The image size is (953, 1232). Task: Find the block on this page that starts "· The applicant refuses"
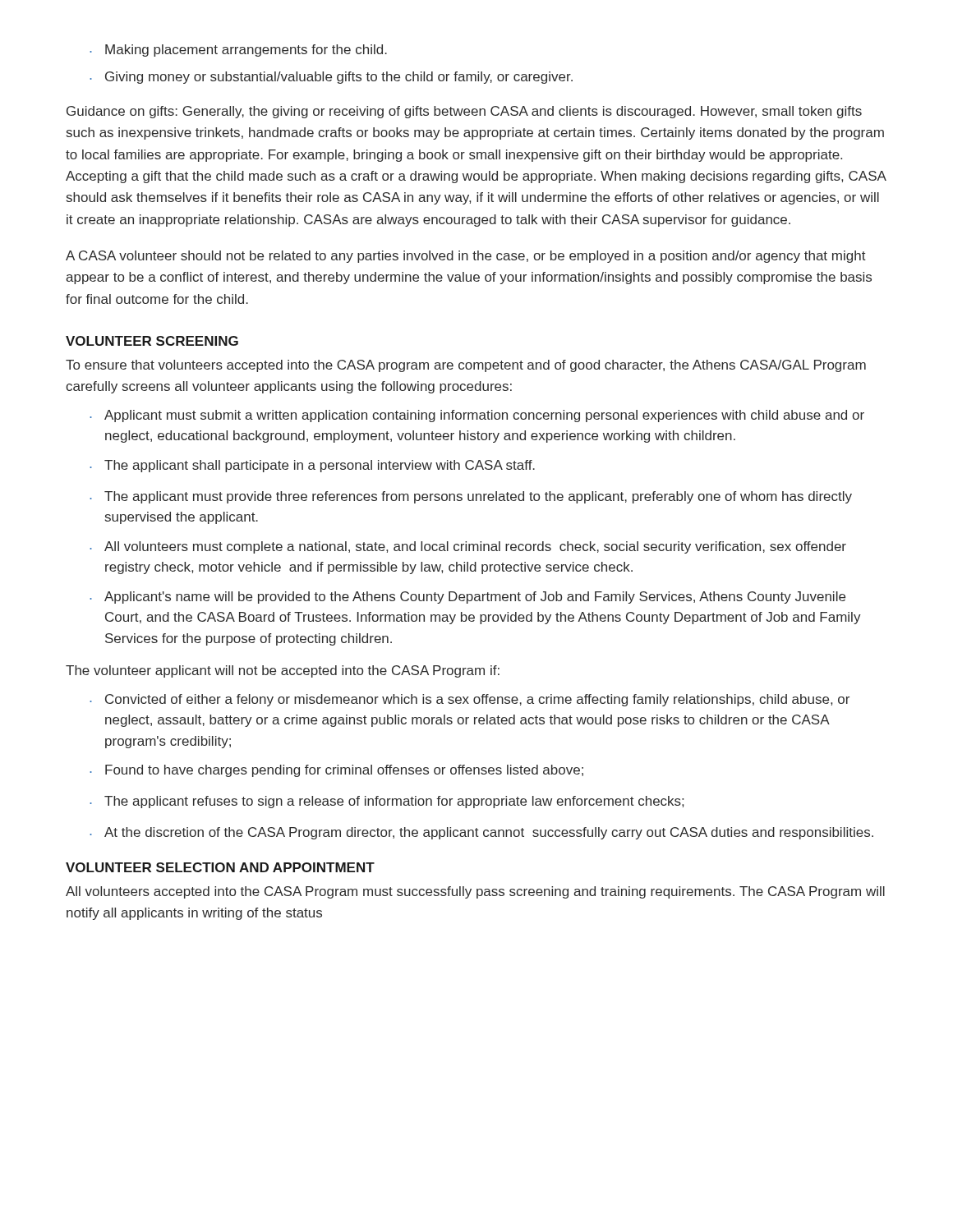[x=488, y=803]
